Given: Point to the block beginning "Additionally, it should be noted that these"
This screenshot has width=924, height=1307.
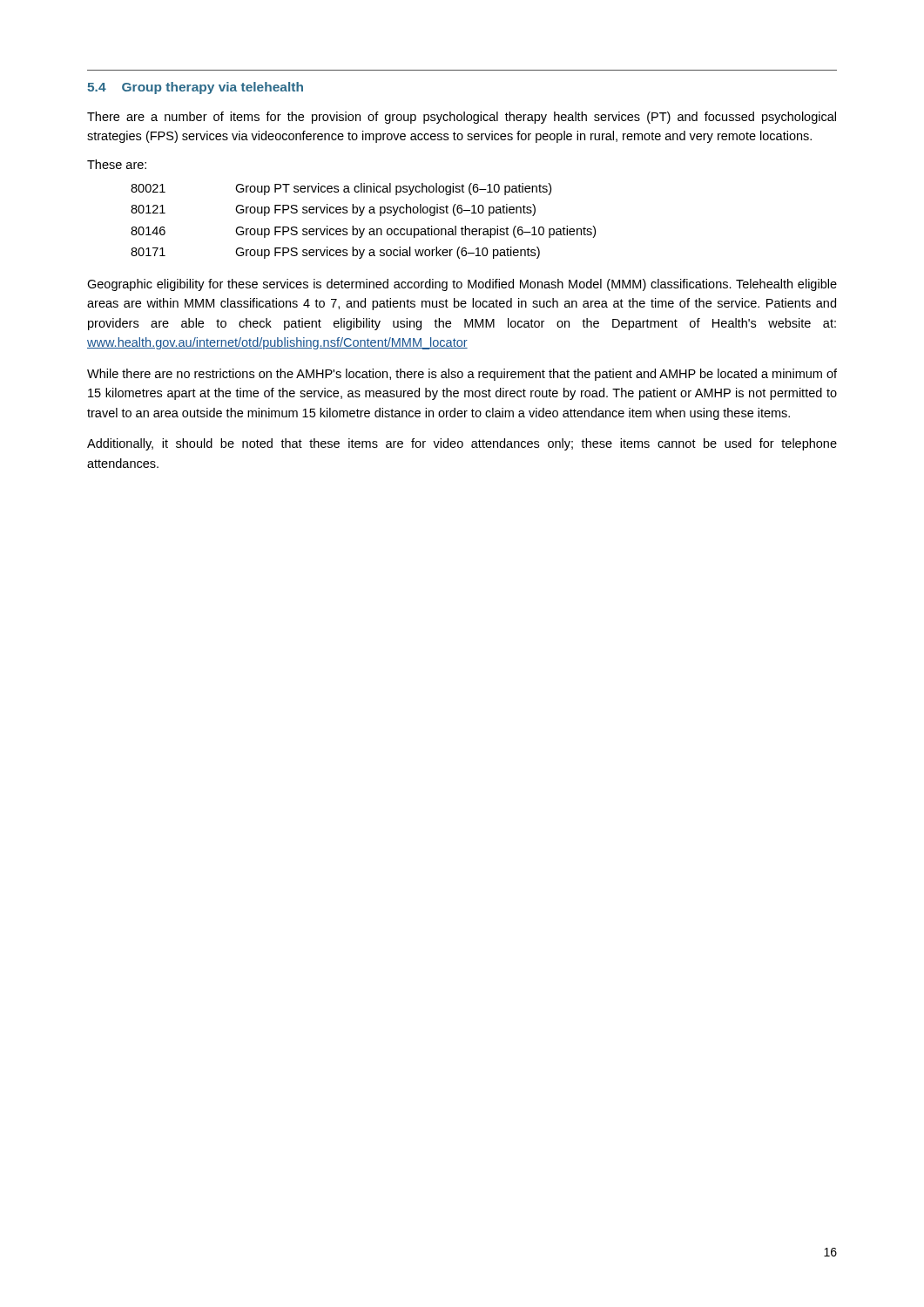Looking at the screenshot, I should tap(462, 453).
